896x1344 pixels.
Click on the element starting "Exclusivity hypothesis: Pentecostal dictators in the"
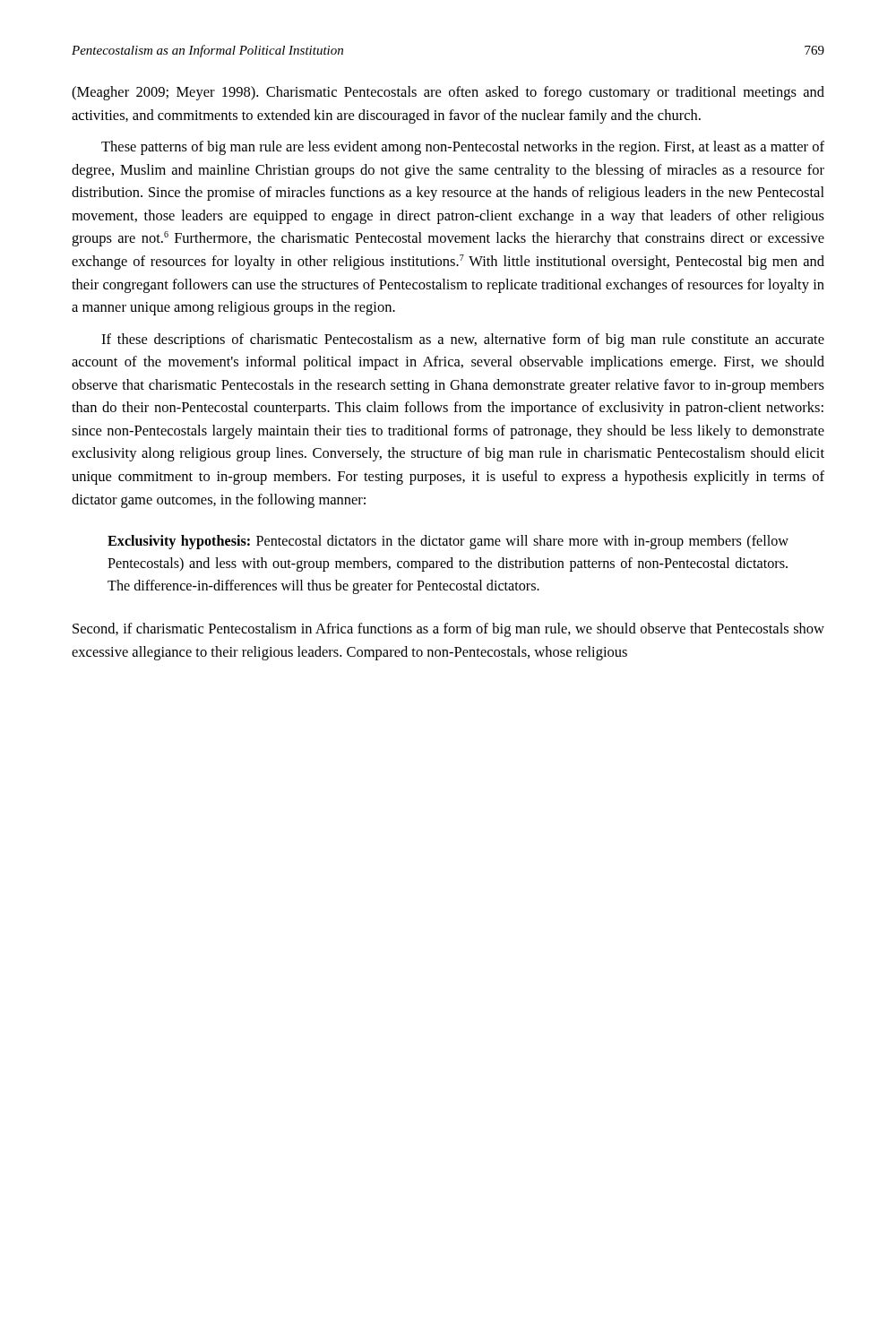(x=448, y=564)
